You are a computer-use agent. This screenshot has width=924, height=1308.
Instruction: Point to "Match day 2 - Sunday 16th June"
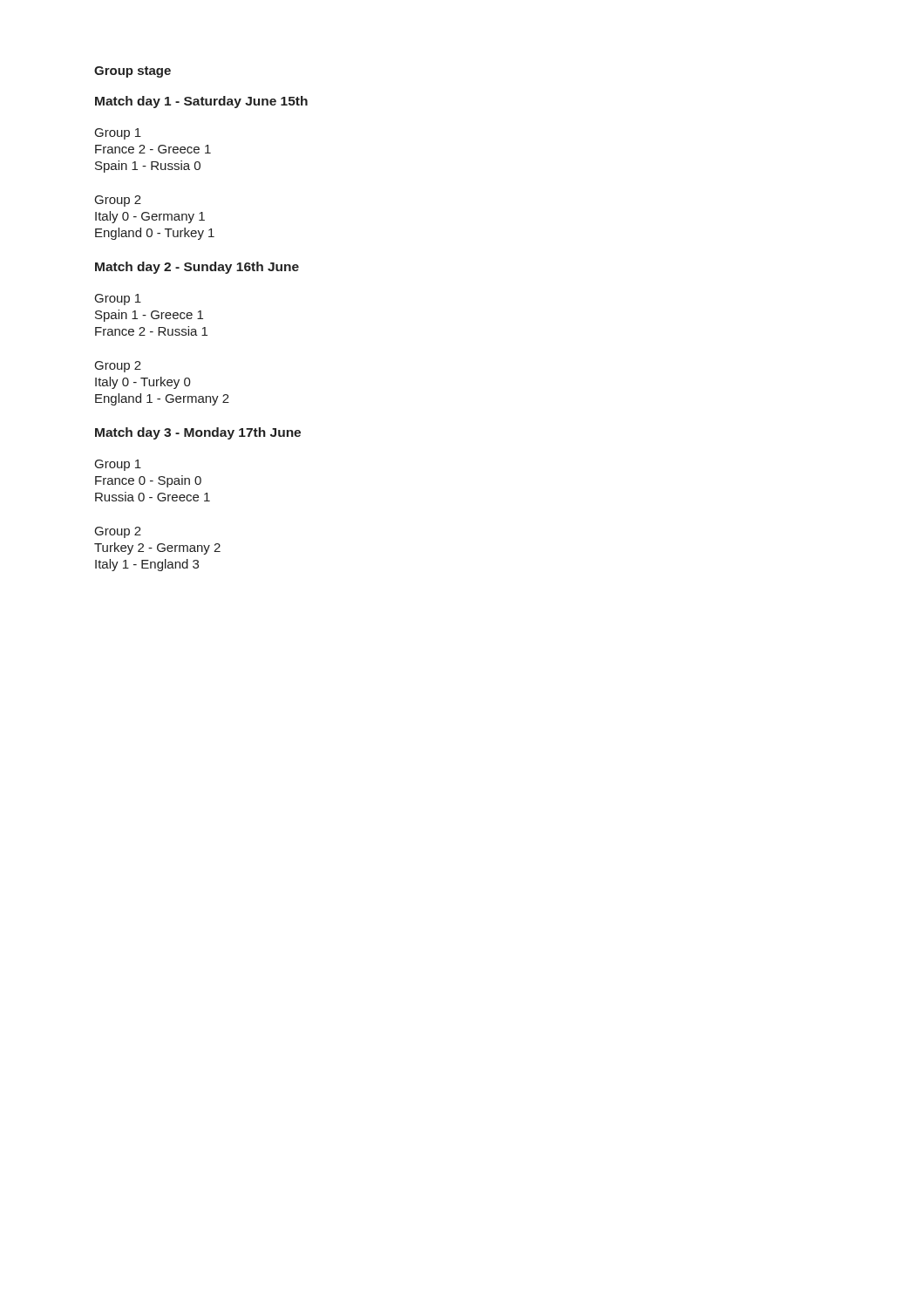(x=197, y=266)
